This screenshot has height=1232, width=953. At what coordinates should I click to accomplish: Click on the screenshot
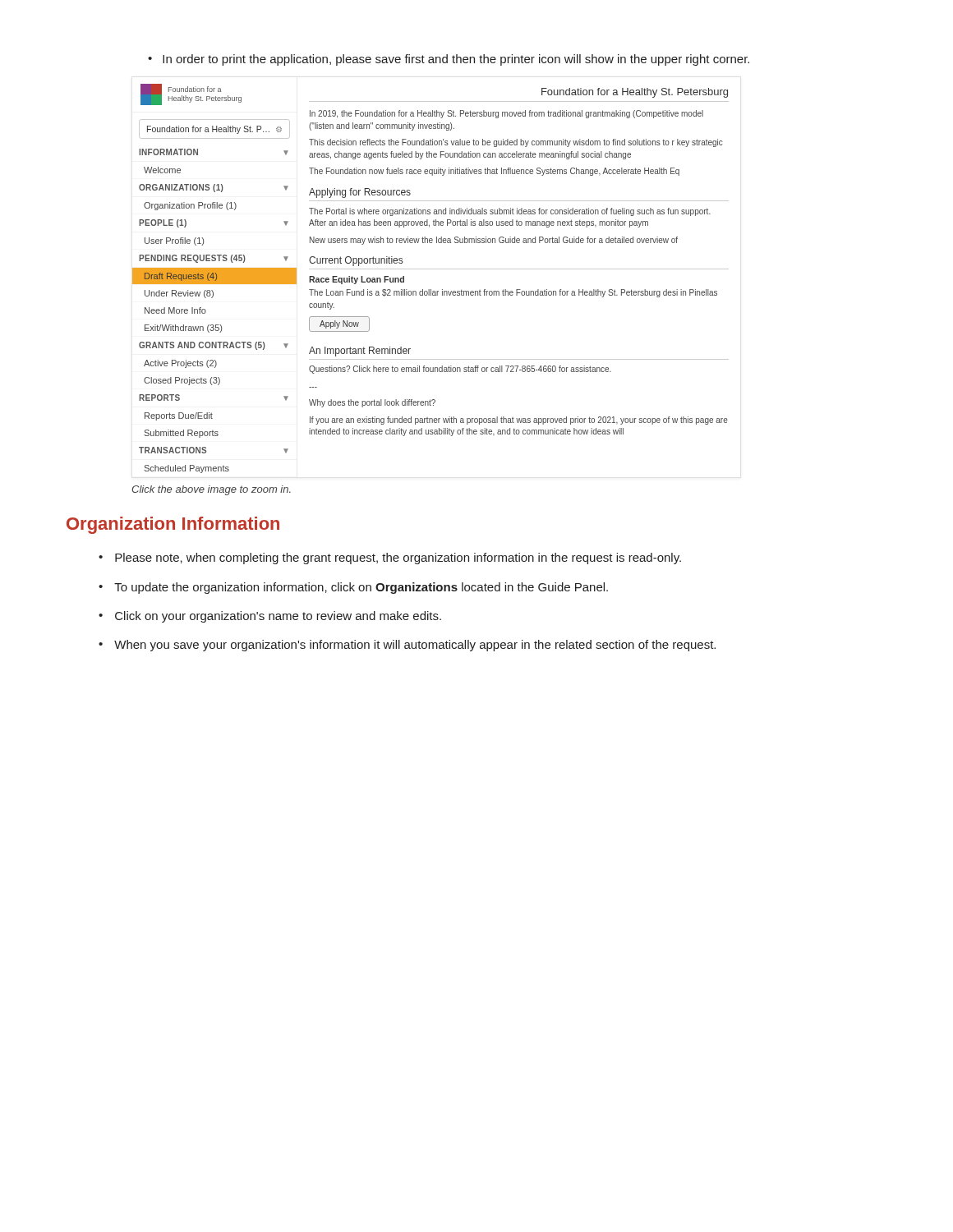436,277
